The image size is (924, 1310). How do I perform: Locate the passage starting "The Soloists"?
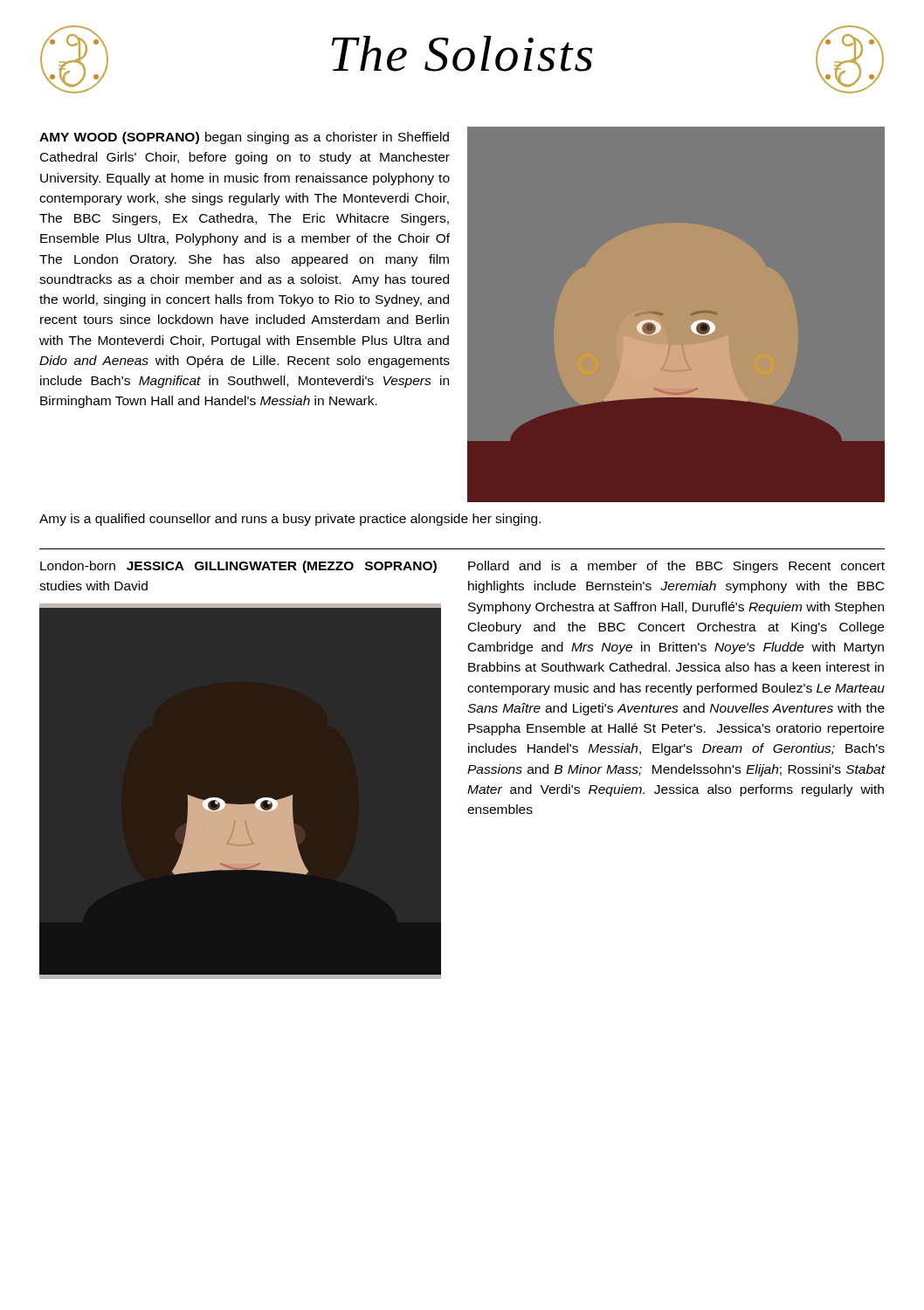(x=462, y=54)
